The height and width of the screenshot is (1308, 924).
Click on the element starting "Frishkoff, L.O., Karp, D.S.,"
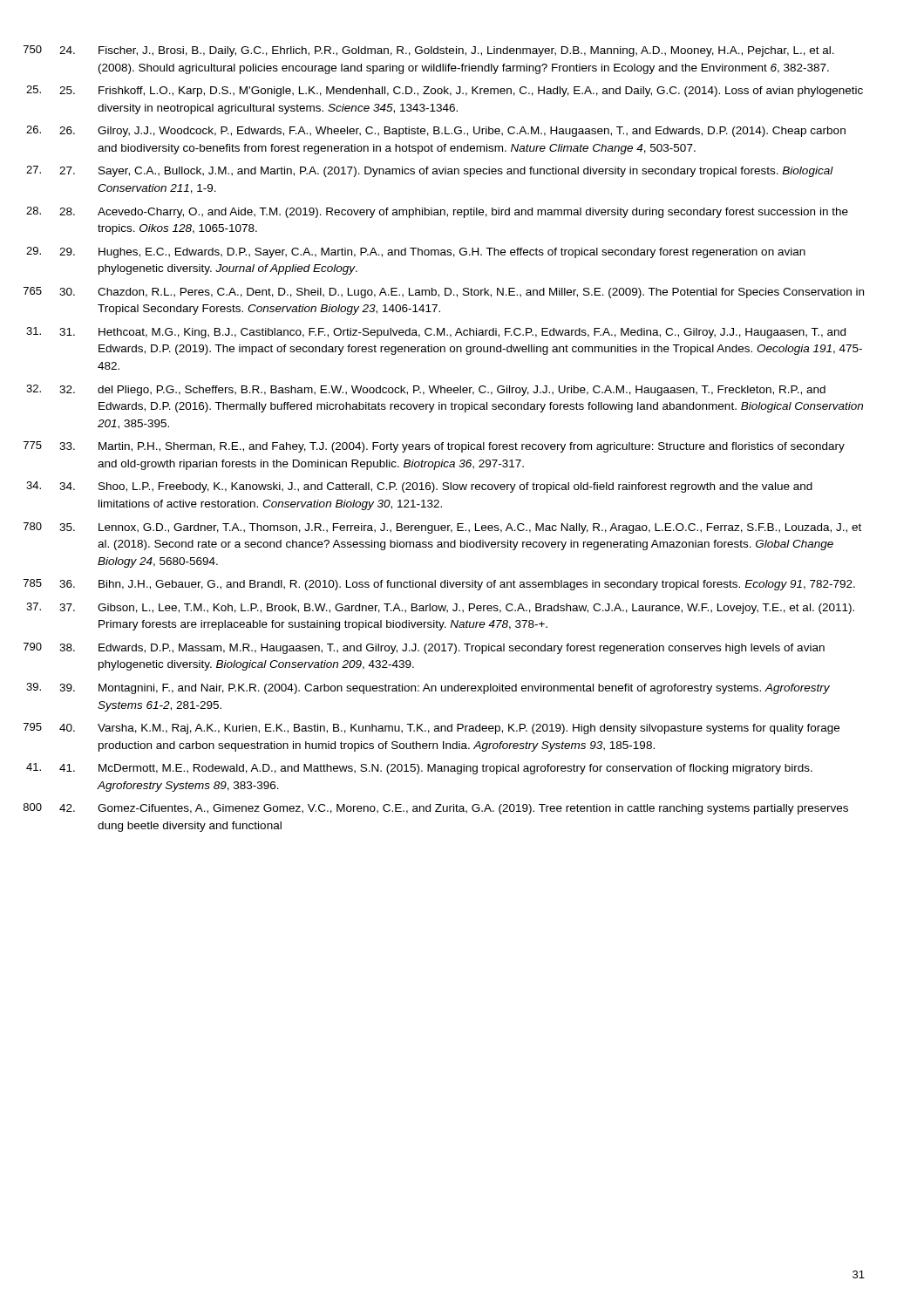pos(480,99)
